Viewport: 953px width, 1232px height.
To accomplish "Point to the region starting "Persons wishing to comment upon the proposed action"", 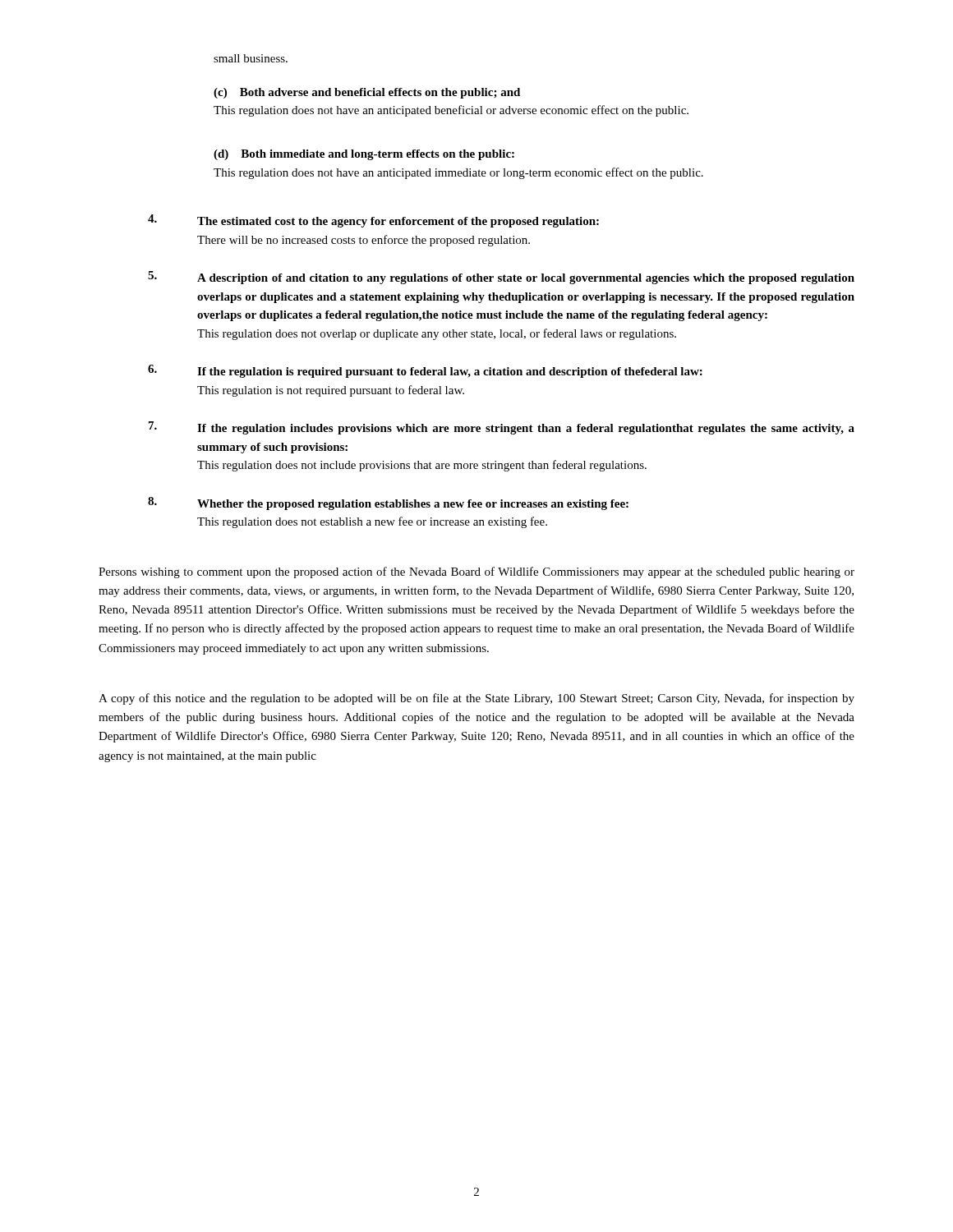I will [476, 610].
